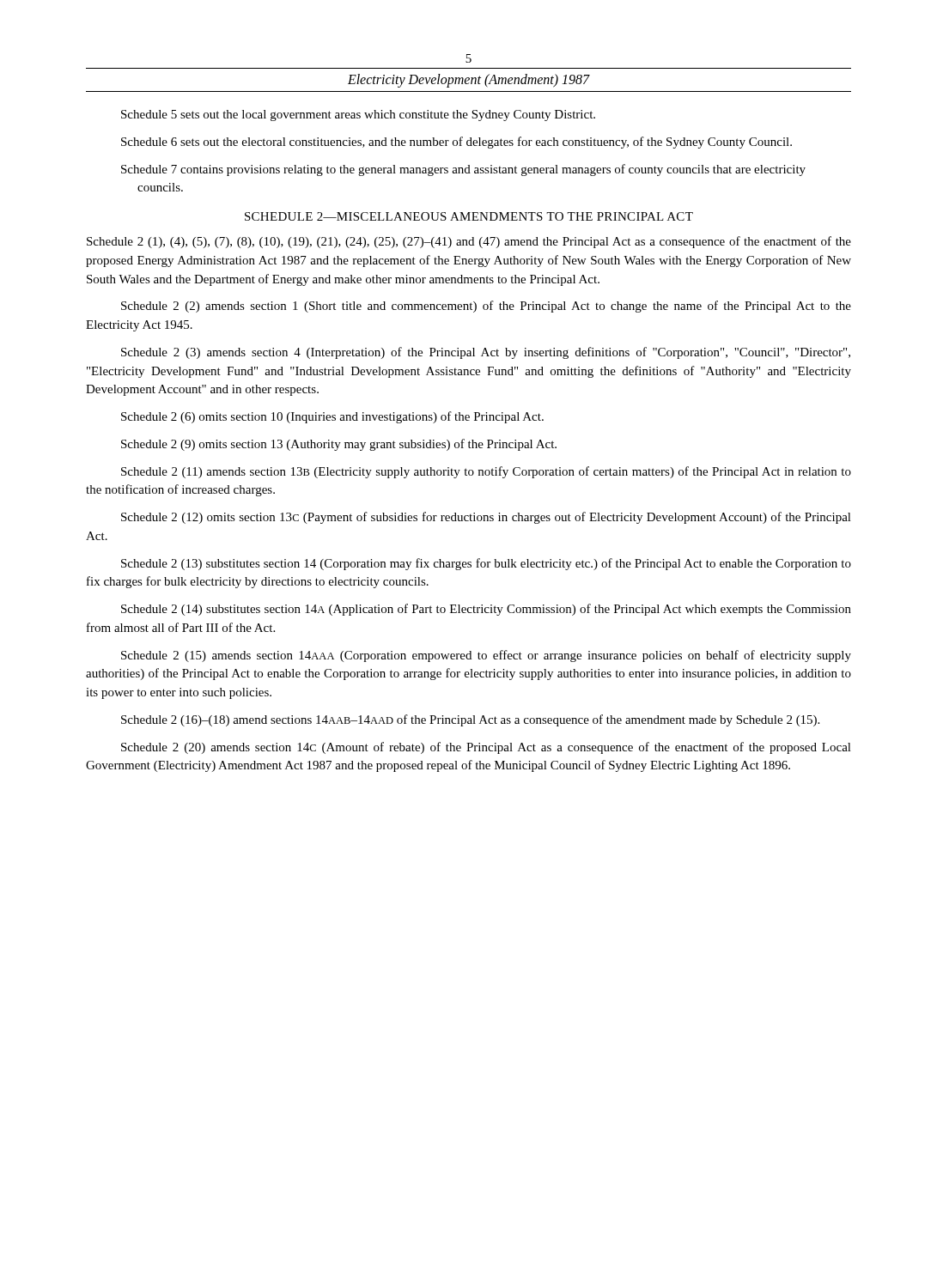Viewport: 937px width, 1288px height.
Task: Click on the text block starting "Schedule 2 (6) omits section 10 (Inquiries and"
Action: 332,416
